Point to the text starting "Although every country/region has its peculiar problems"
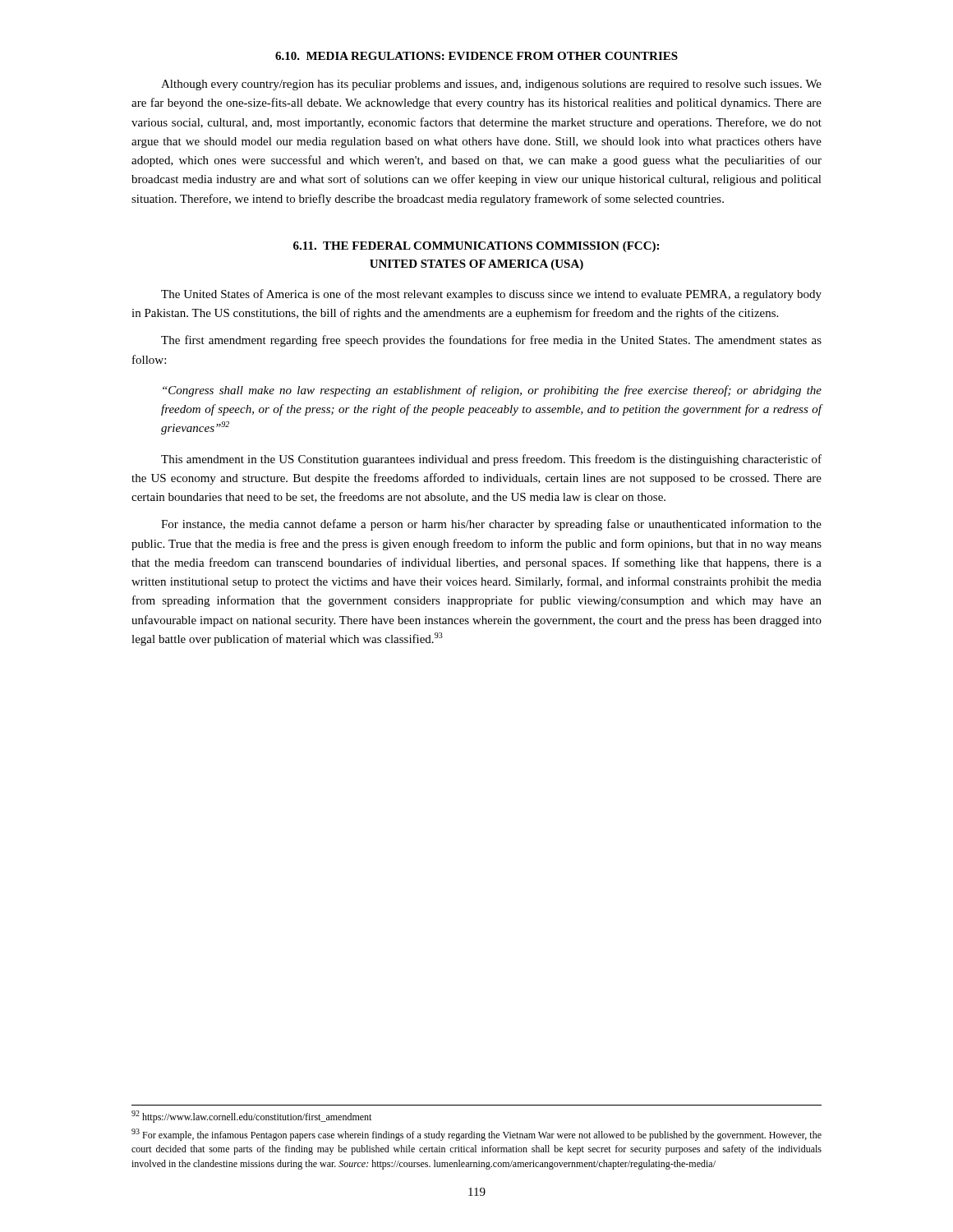This screenshot has height=1232, width=953. click(476, 141)
